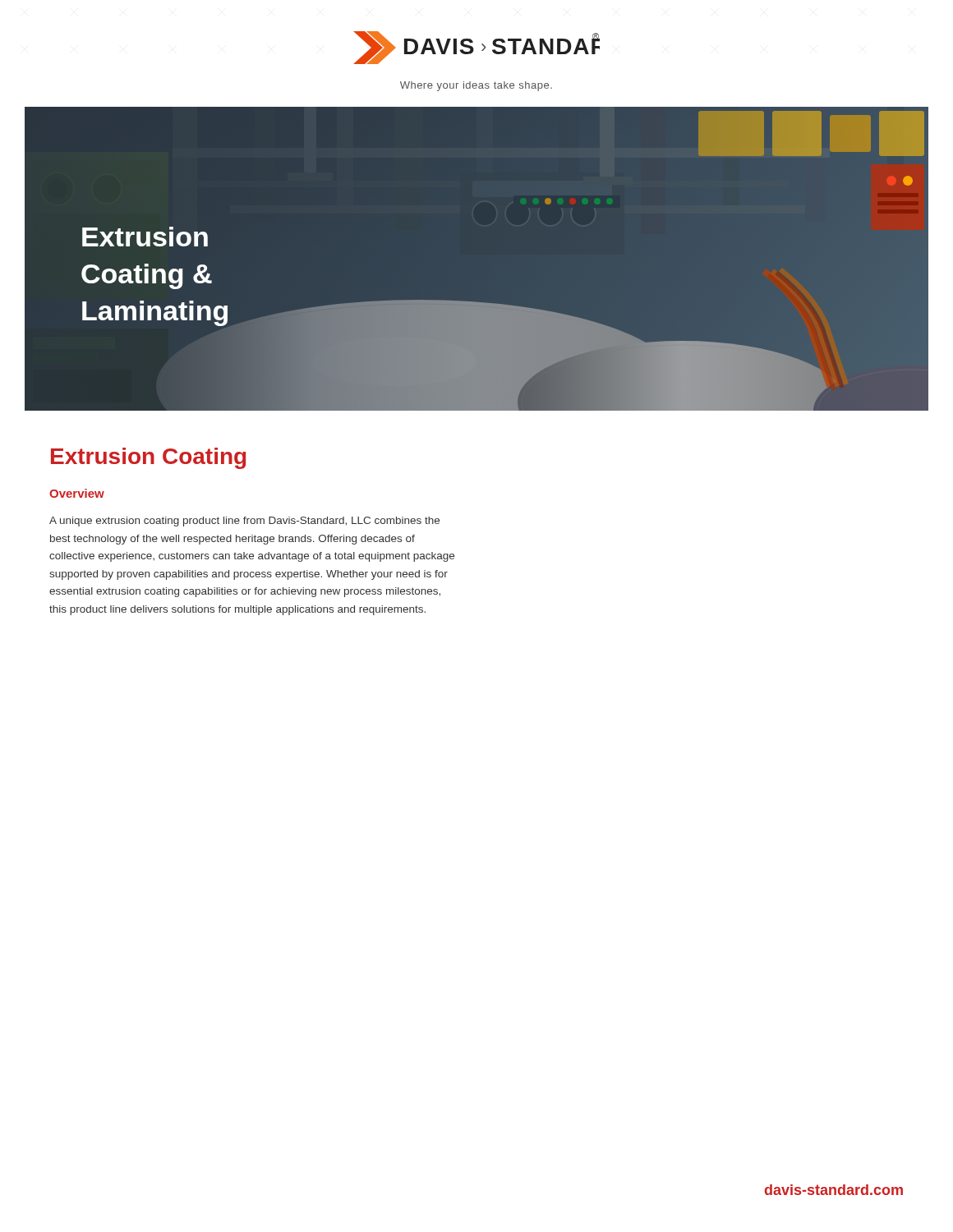
Task: Select the logo
Action: (476, 57)
